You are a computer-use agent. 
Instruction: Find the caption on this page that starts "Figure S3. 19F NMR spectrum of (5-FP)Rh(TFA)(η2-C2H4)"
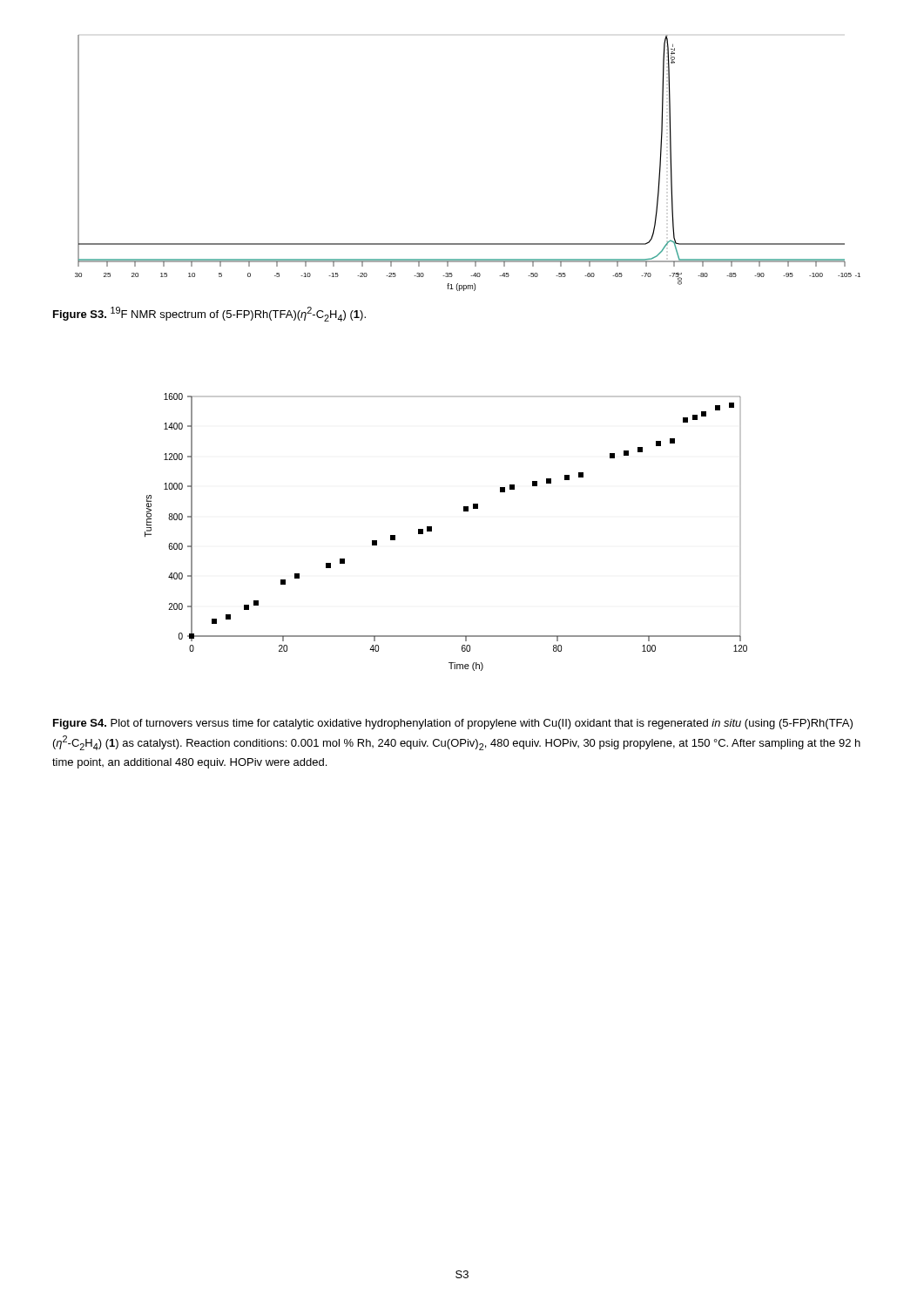209,314
